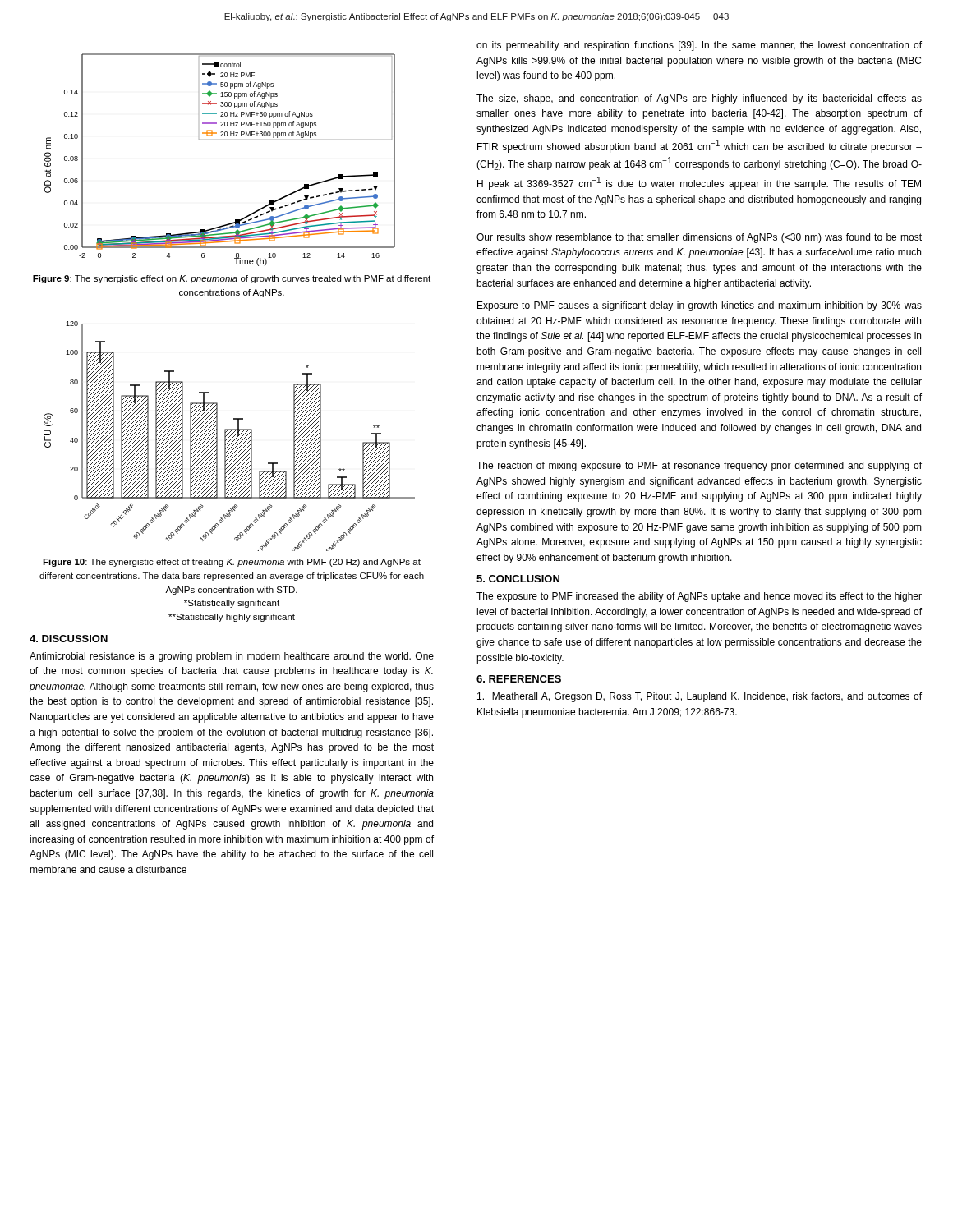Click on the block starting "4. DISCUSSION"
The height and width of the screenshot is (1232, 953).
tap(69, 638)
